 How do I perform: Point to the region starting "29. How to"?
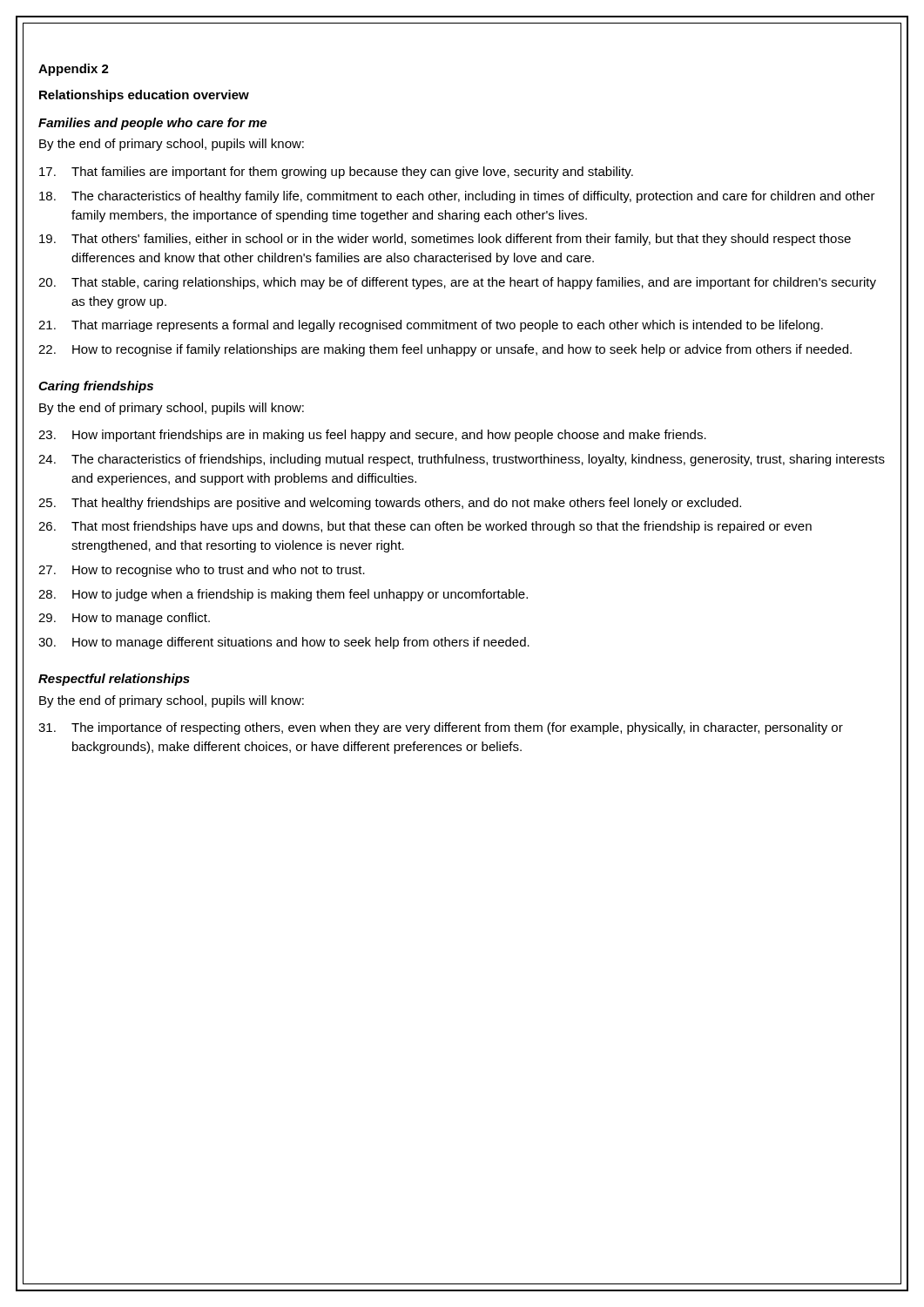pos(124,619)
